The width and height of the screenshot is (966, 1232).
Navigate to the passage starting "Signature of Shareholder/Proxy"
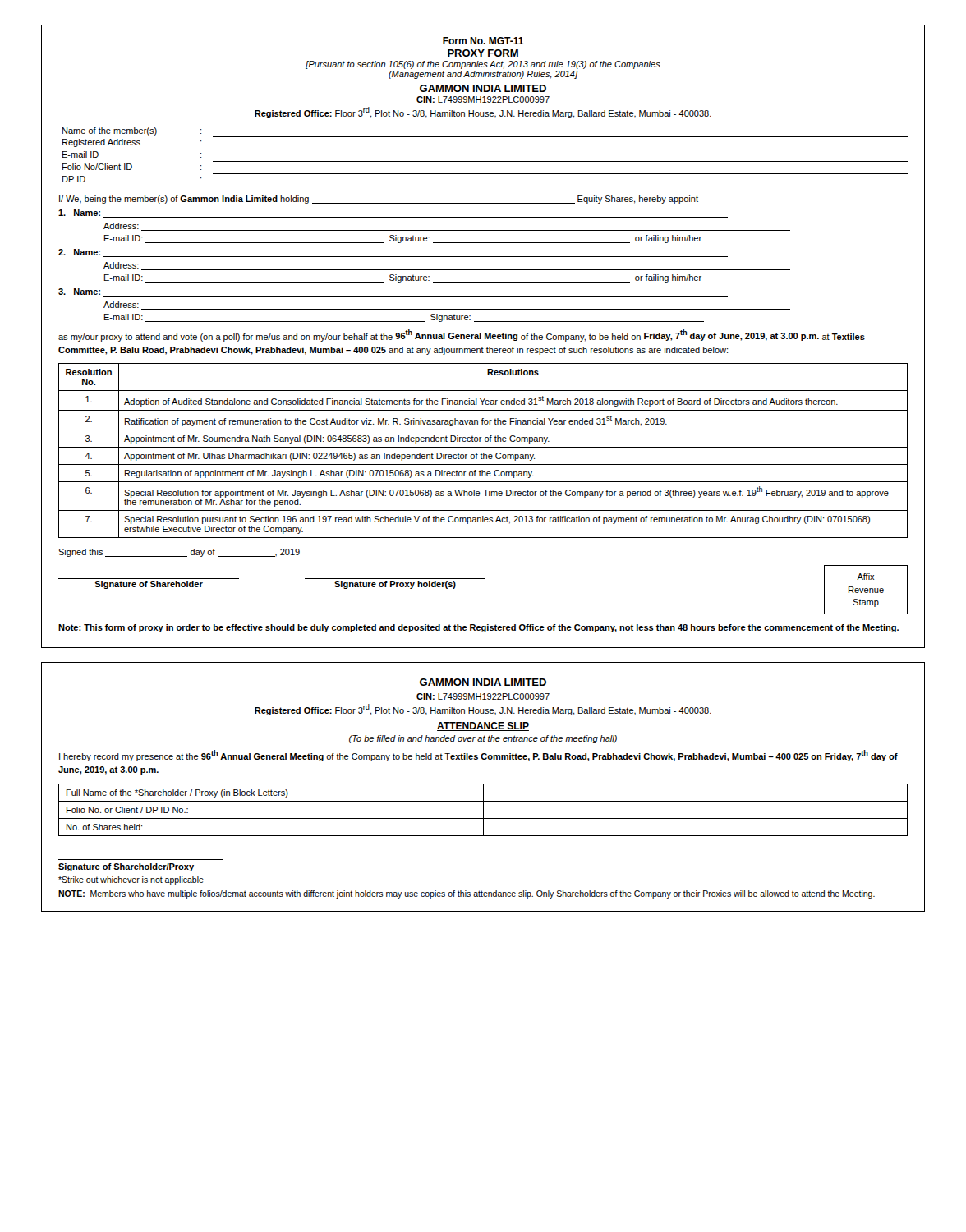(126, 867)
